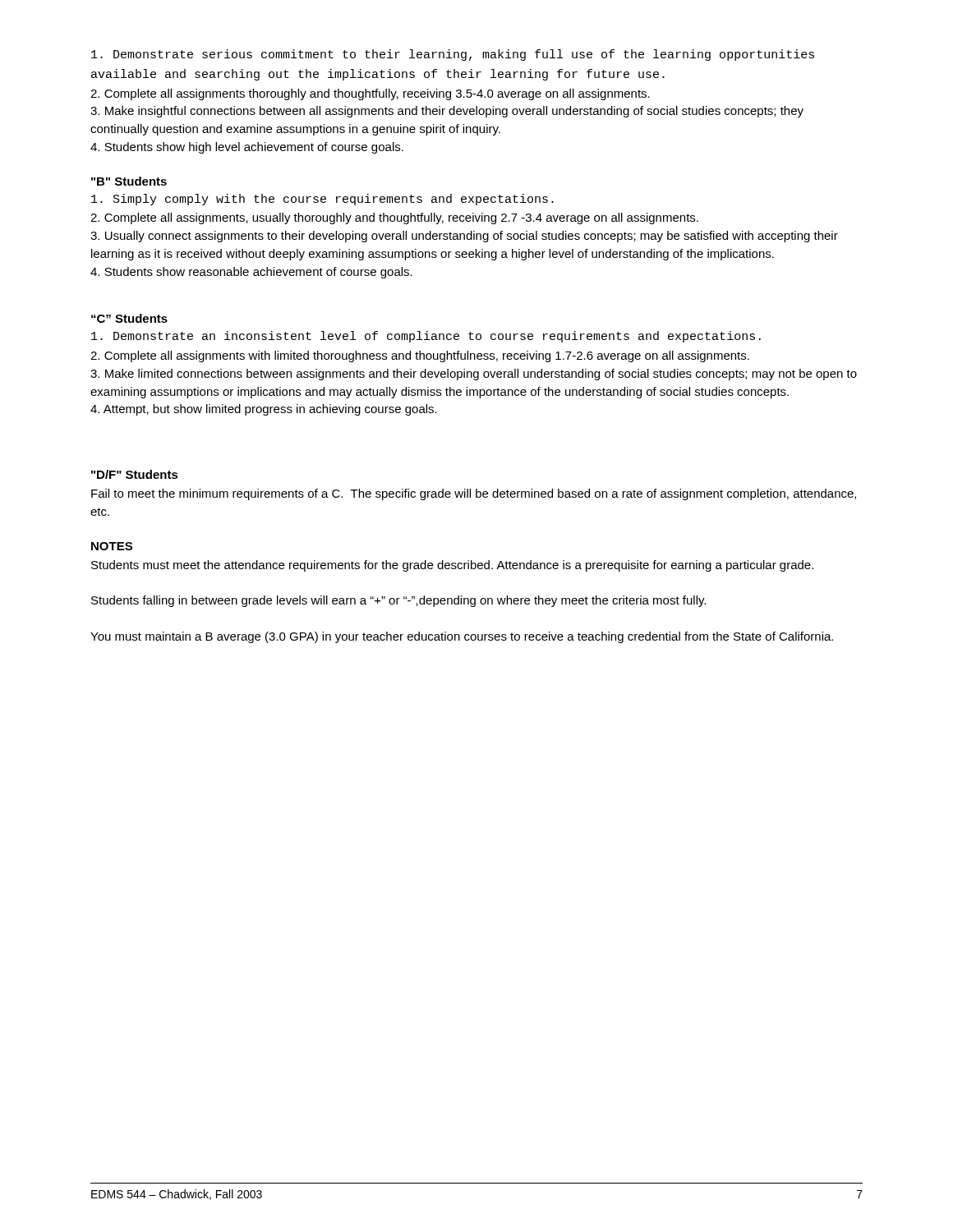Point to the block starting "Simply comply with the"
Viewport: 953px width, 1232px height.
(x=323, y=200)
